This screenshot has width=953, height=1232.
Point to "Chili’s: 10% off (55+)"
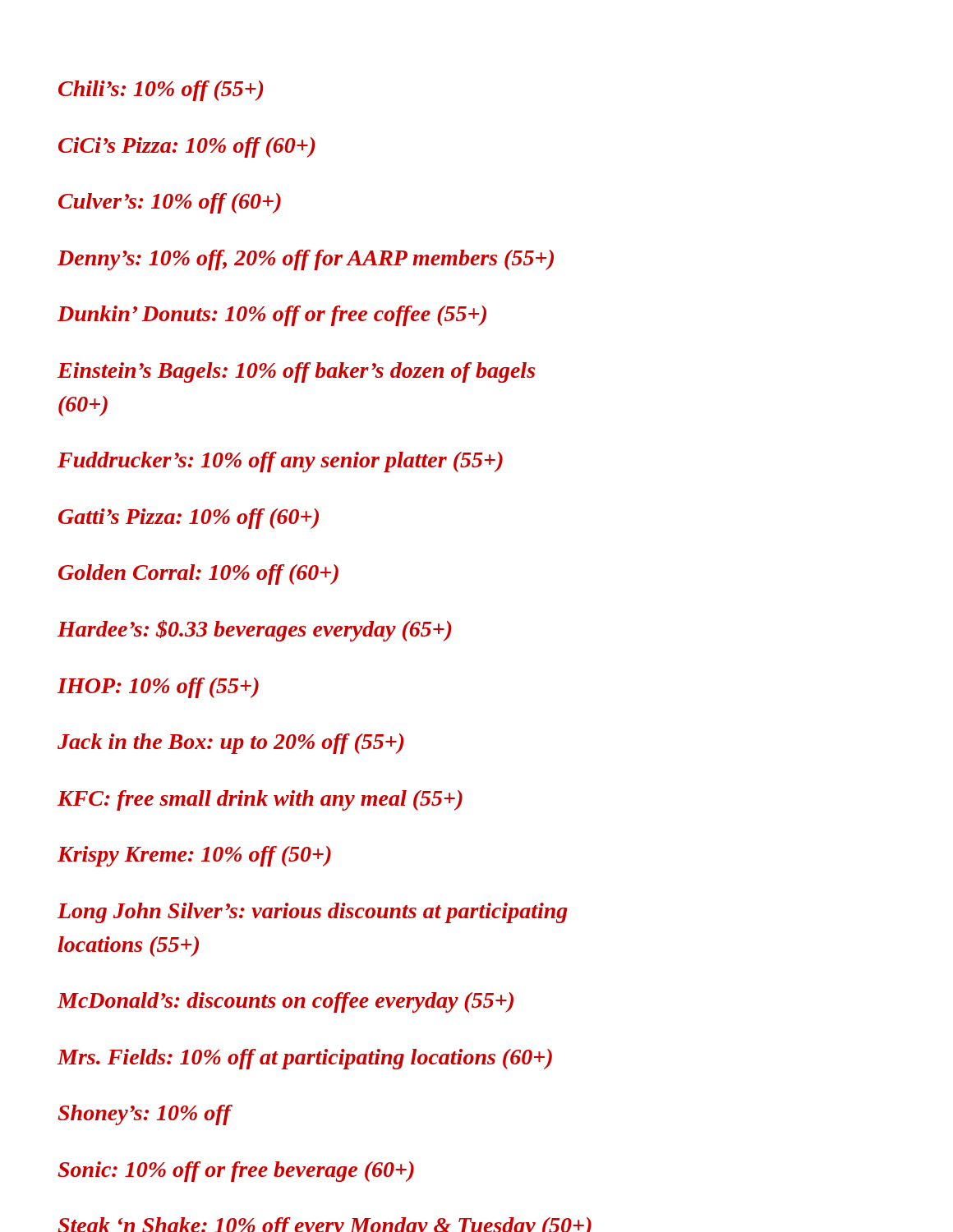pyautogui.click(x=161, y=91)
